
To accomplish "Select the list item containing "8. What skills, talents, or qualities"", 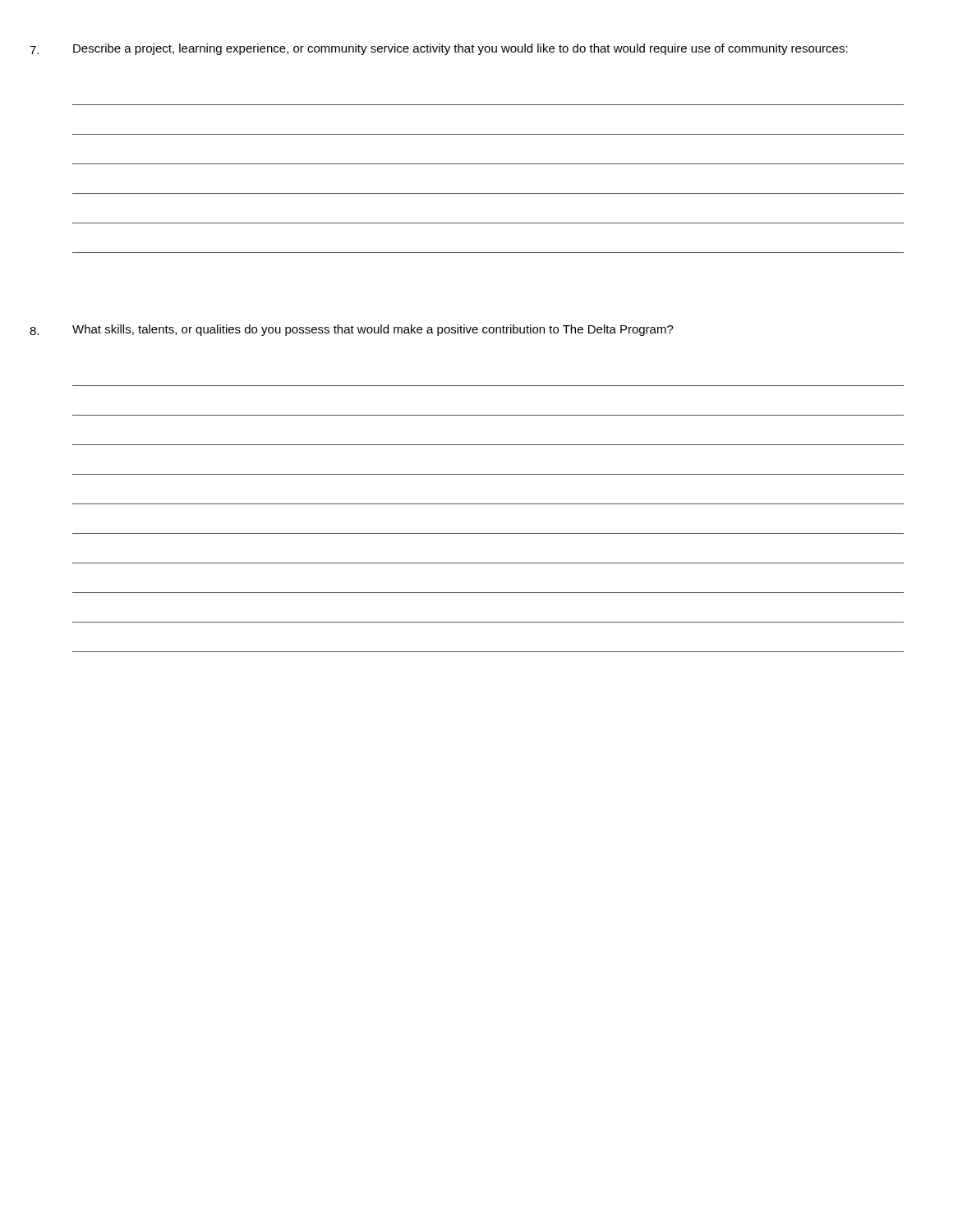I will pyautogui.click(x=352, y=330).
